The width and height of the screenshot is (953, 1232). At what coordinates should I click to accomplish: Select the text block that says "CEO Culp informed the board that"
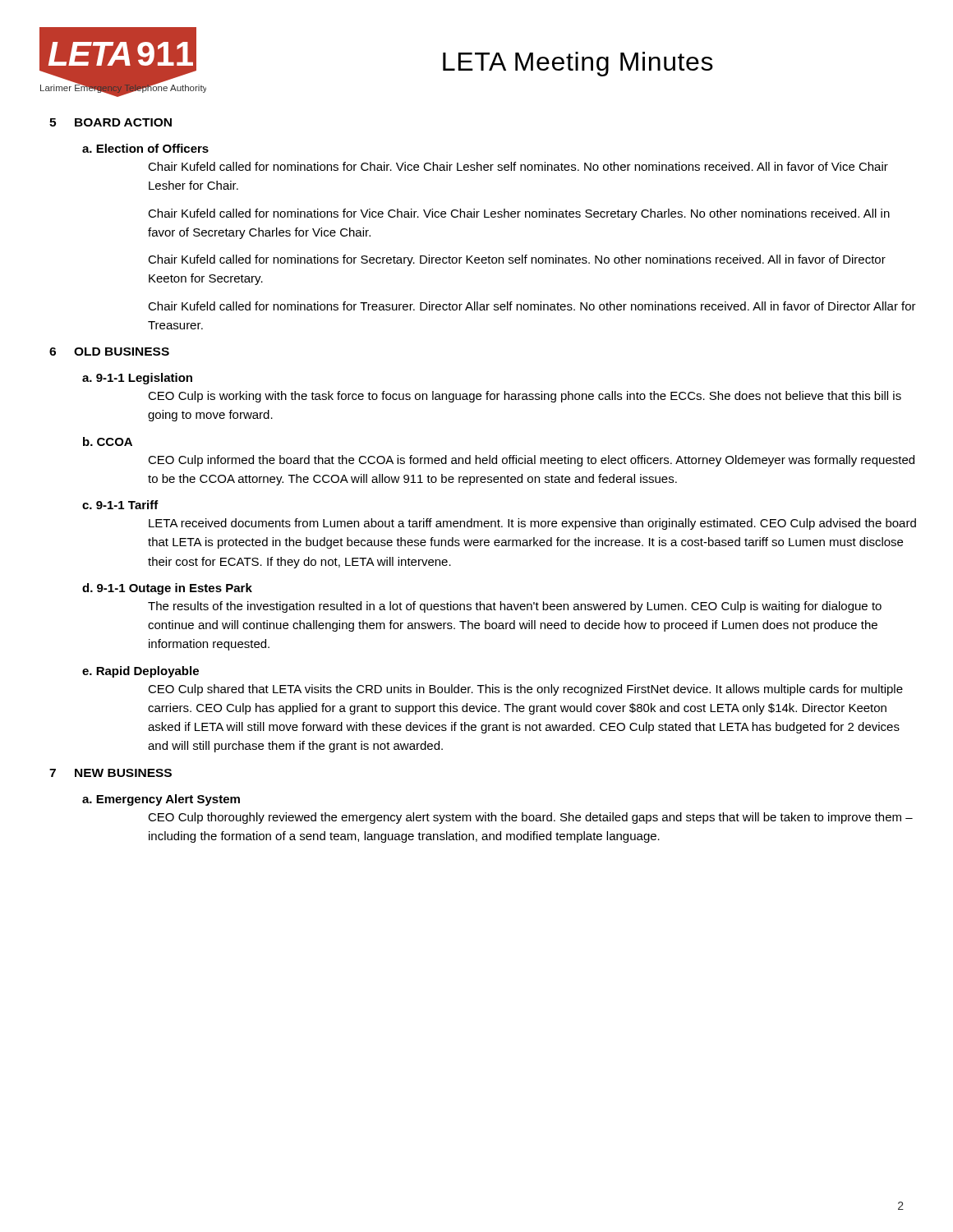pos(534,469)
